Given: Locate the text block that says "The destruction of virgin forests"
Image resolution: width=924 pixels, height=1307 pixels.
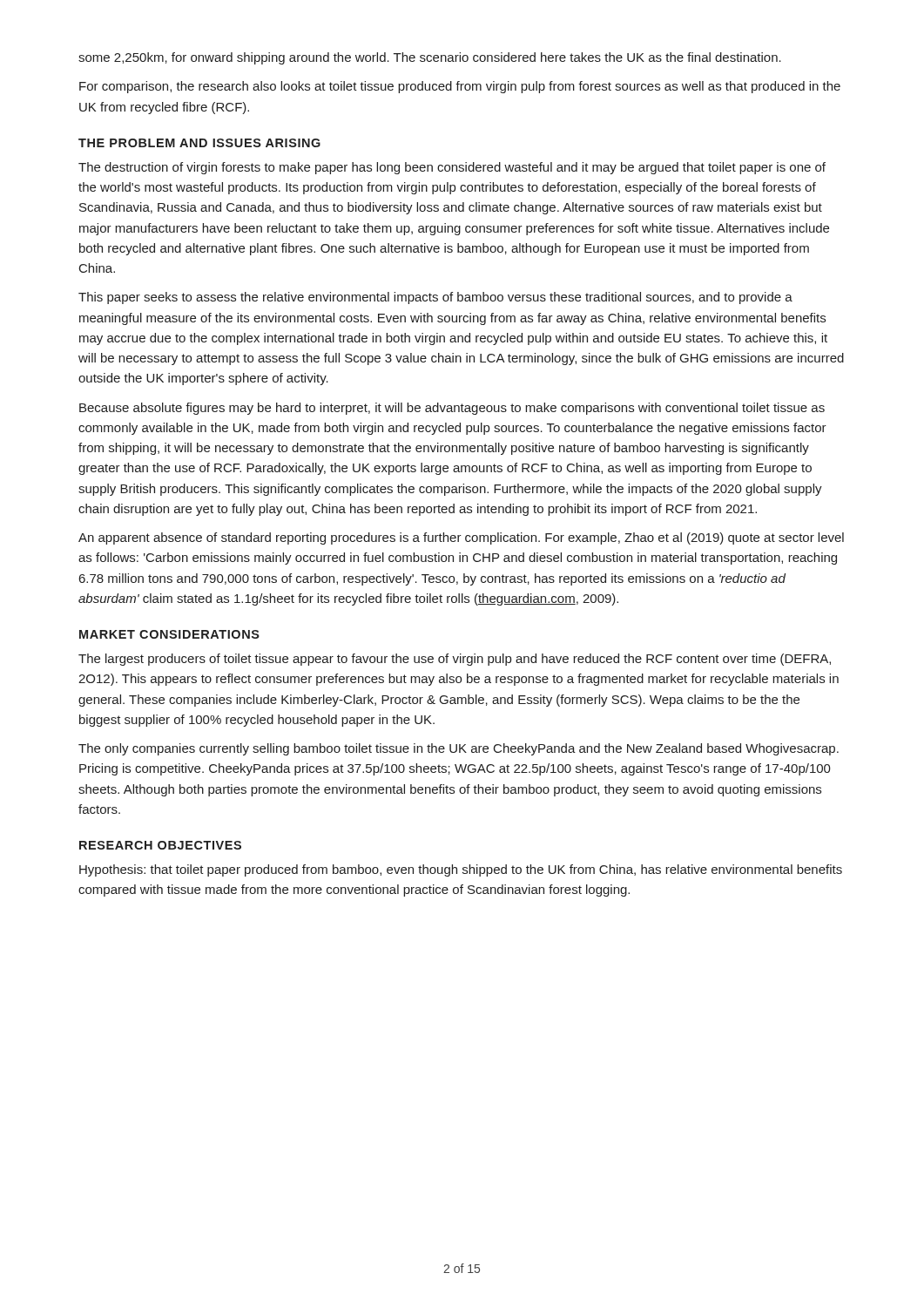Looking at the screenshot, I should [462, 217].
